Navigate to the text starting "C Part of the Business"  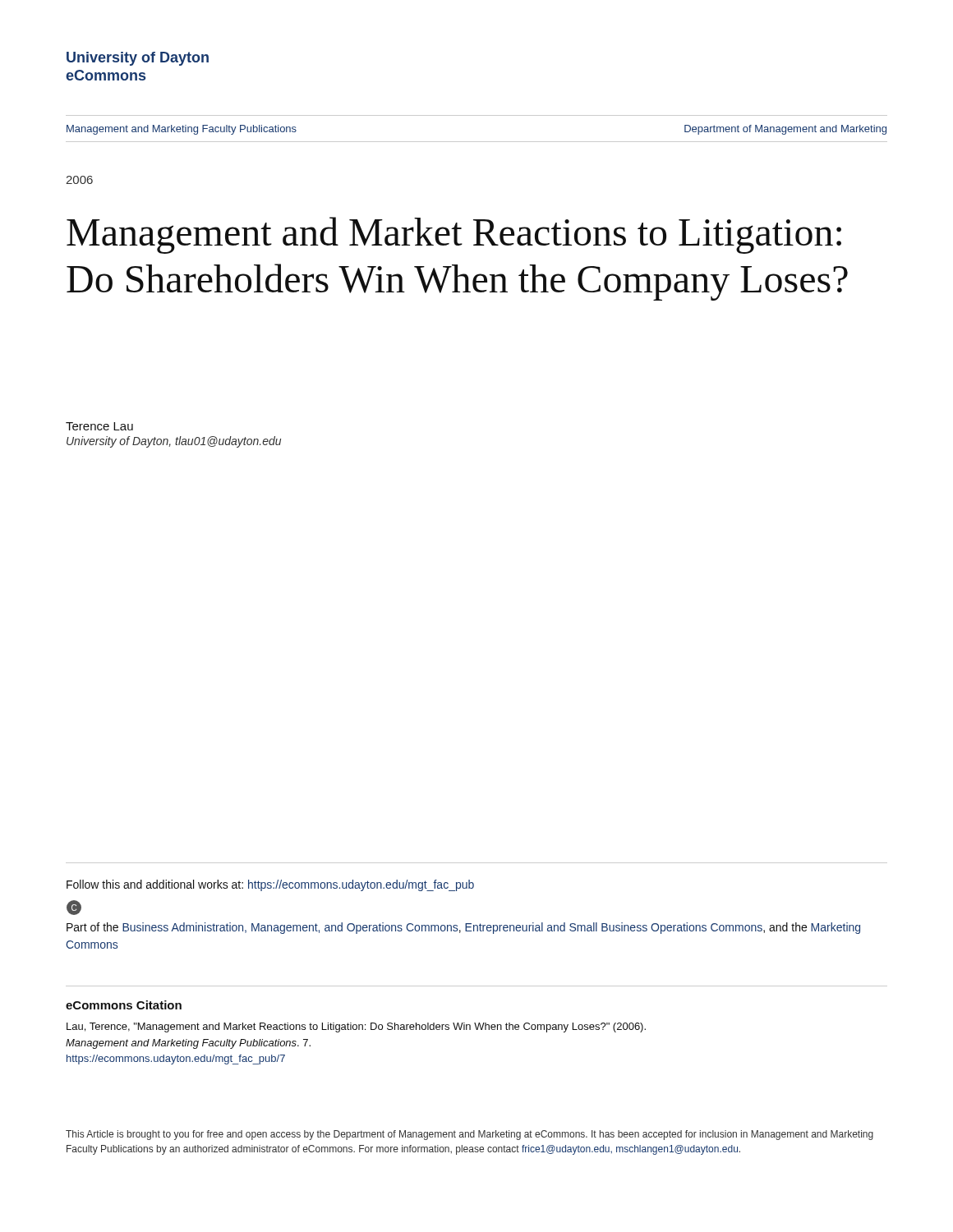click(476, 926)
